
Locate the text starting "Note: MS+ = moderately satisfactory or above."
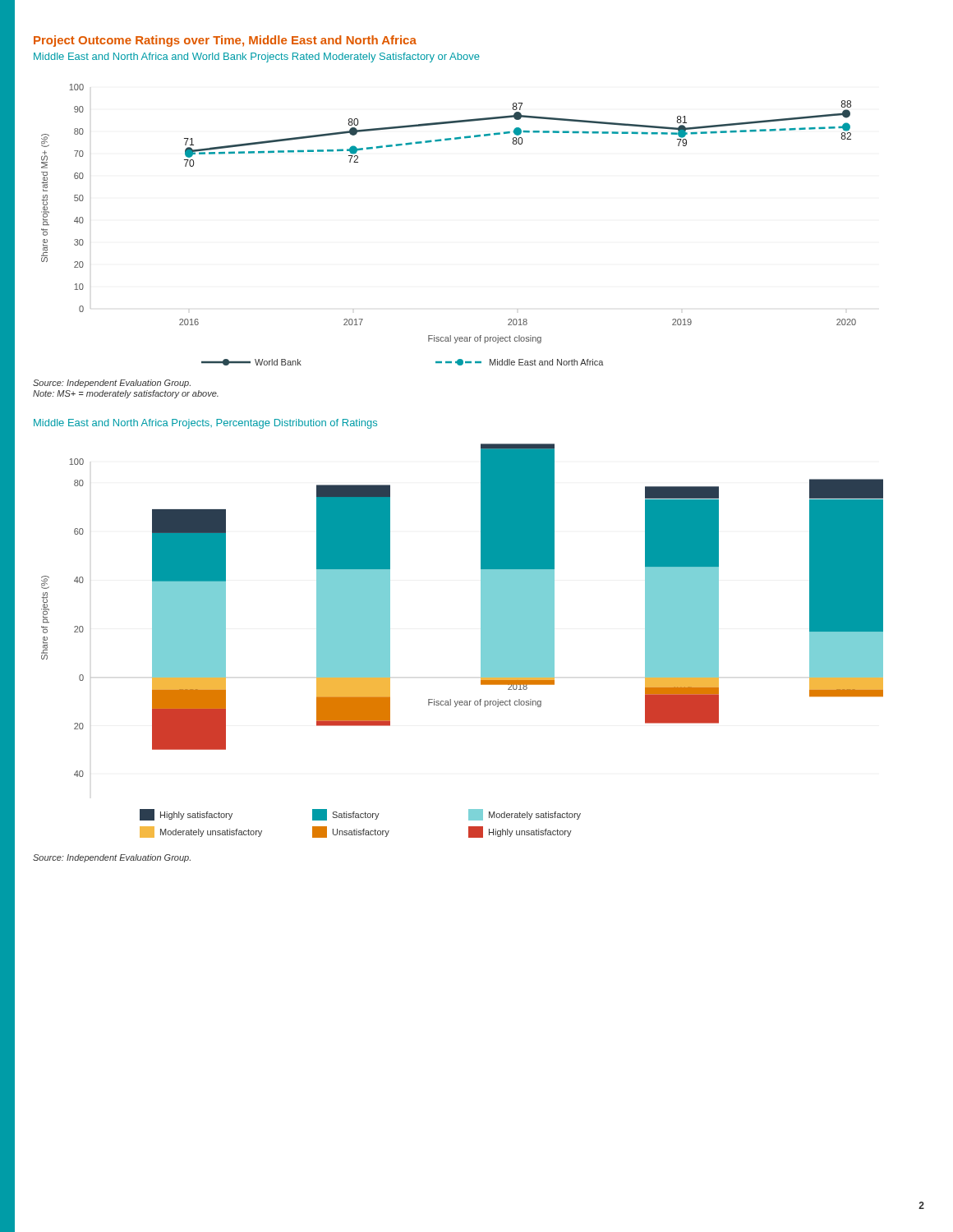[126, 393]
